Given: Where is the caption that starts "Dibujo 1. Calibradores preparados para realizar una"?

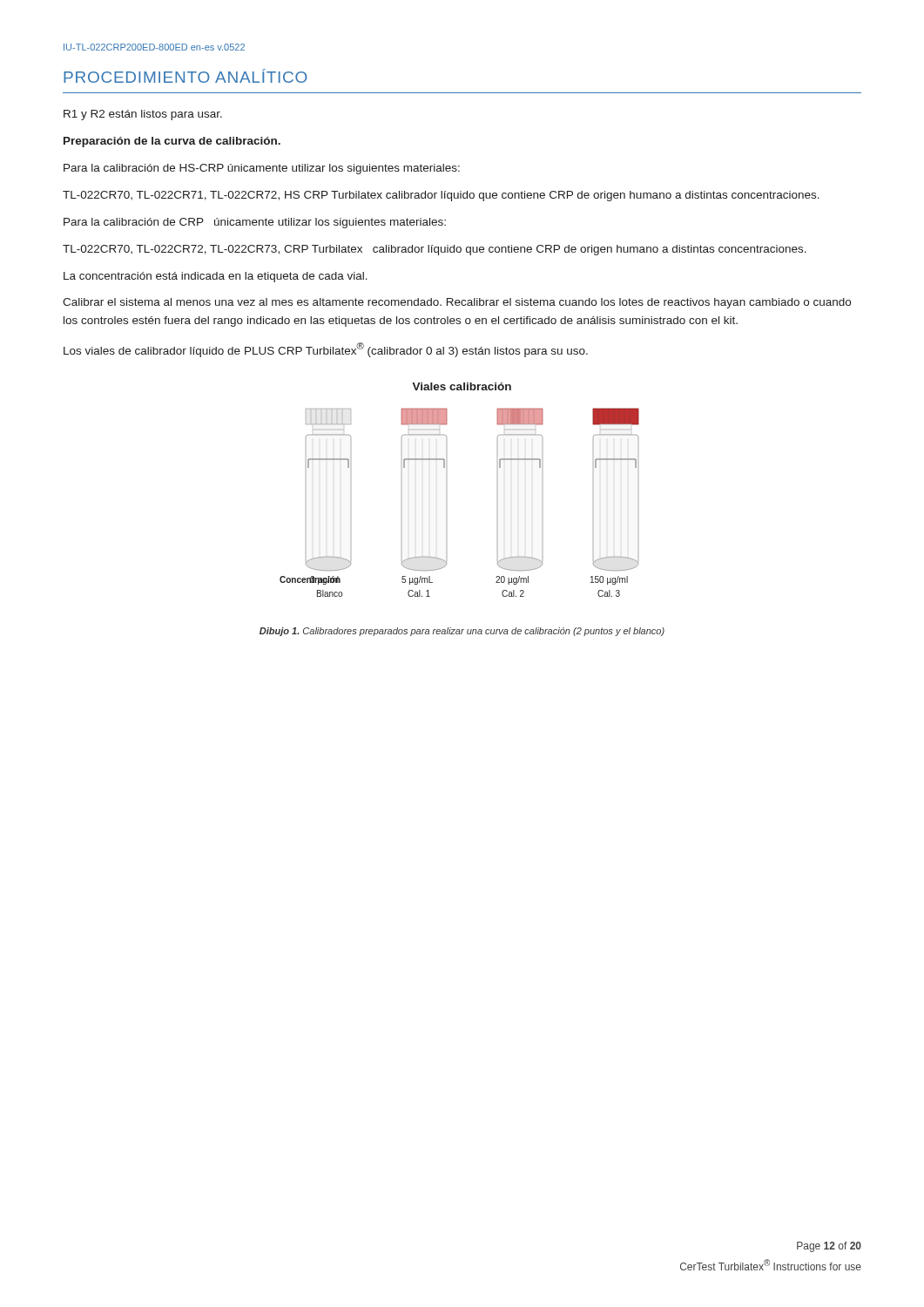Looking at the screenshot, I should [462, 631].
